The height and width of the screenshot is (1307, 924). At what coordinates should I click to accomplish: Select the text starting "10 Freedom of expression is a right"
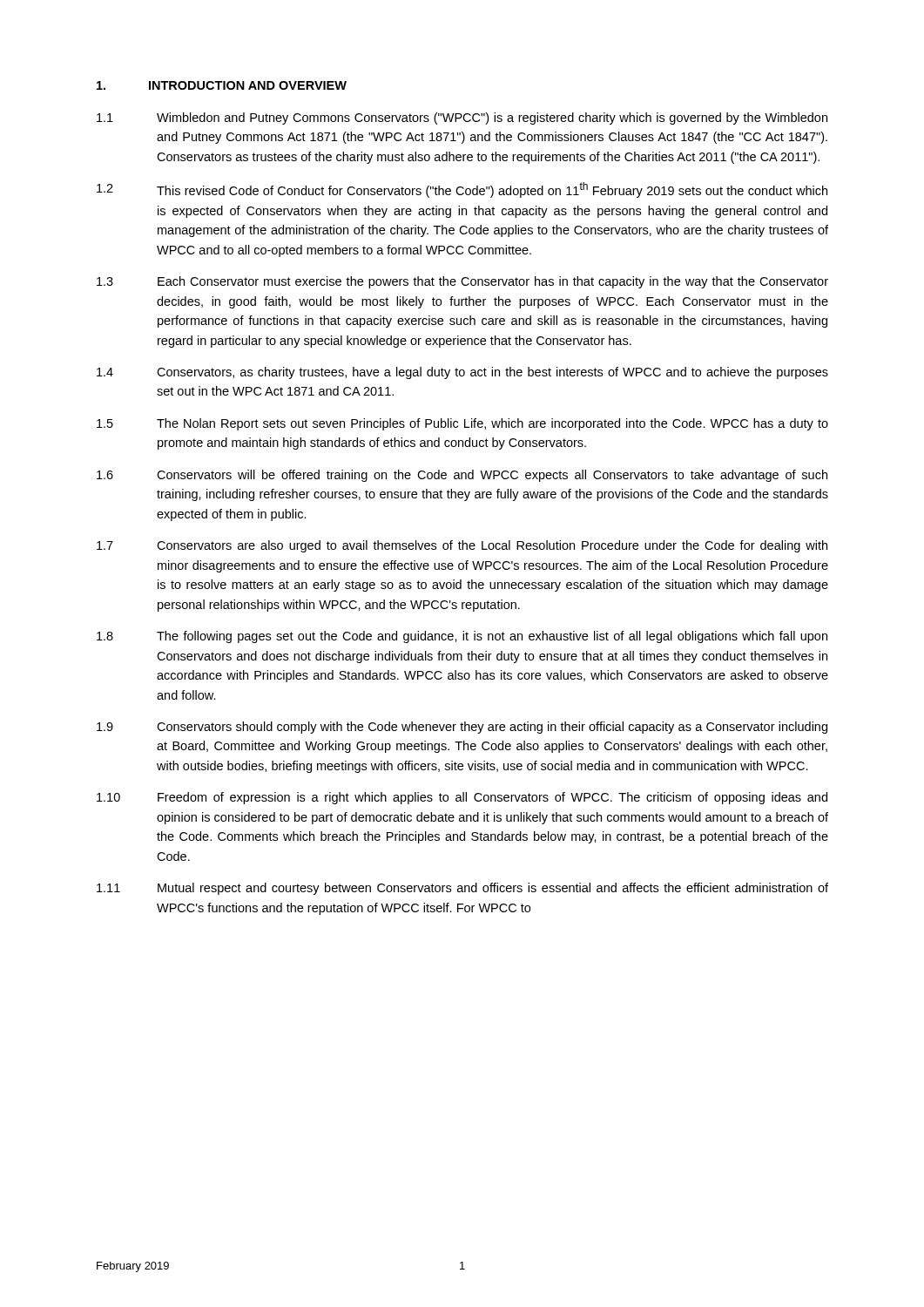[x=462, y=827]
